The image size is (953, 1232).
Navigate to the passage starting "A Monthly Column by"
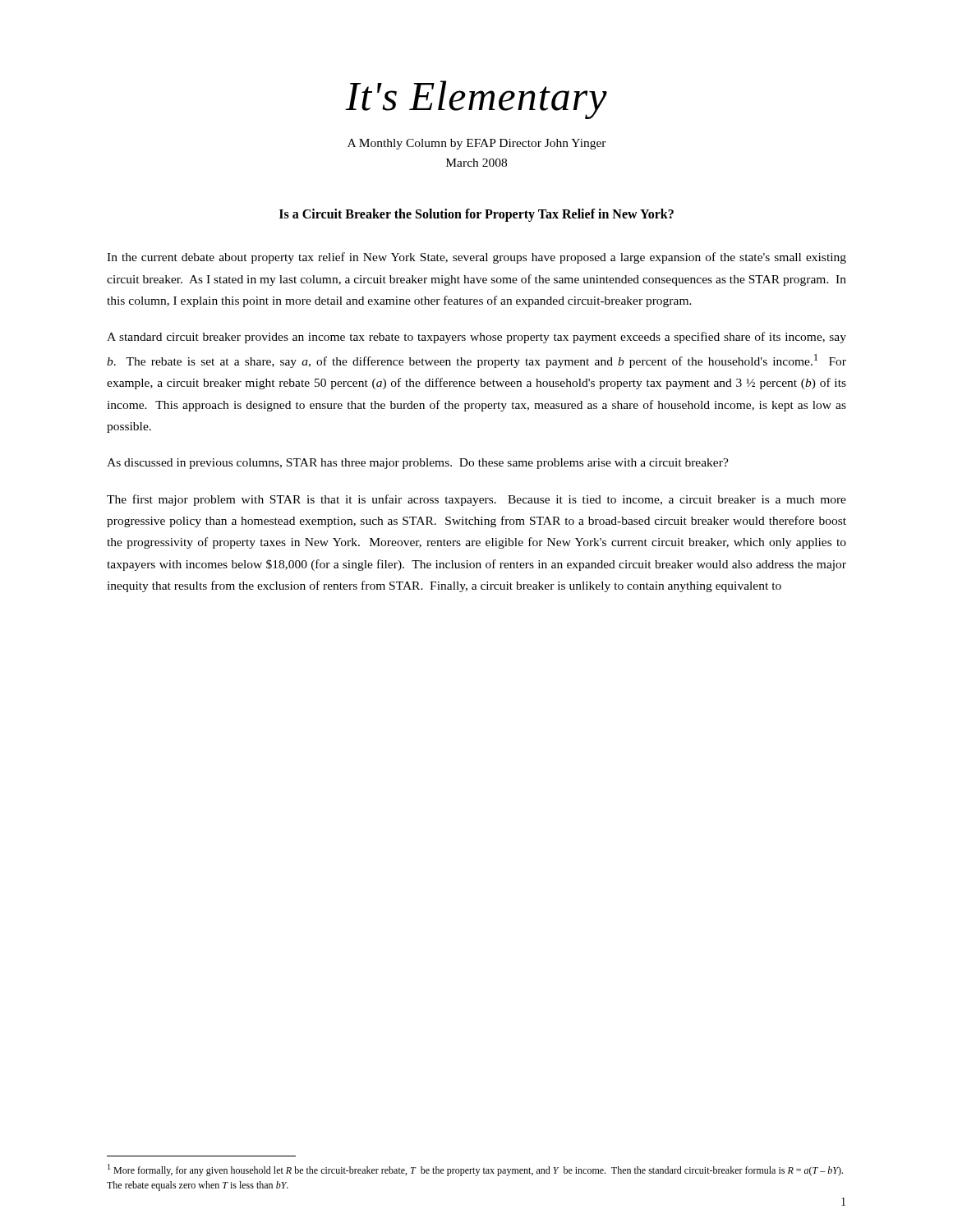tap(476, 152)
